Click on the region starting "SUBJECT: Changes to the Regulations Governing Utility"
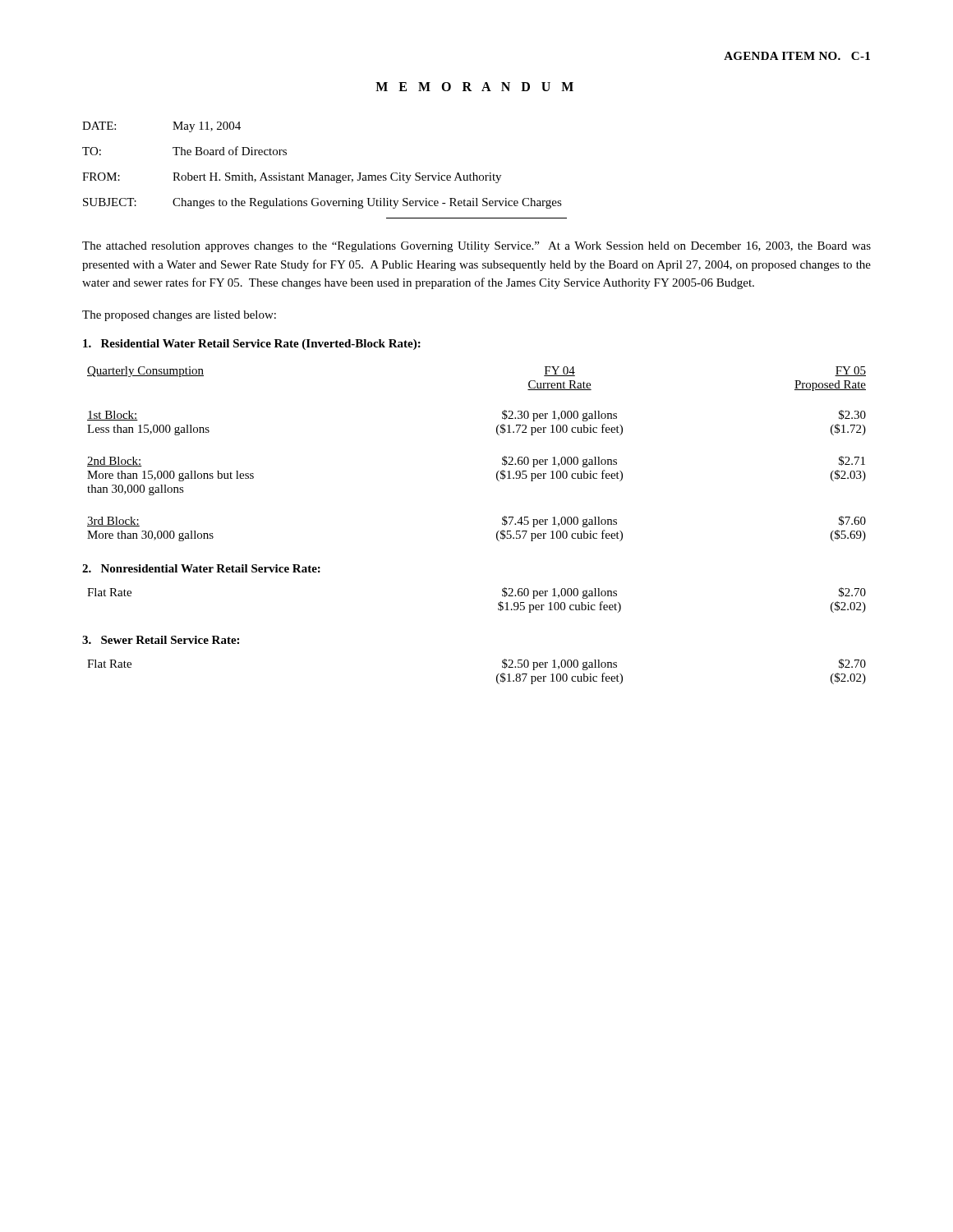This screenshot has width=953, height=1232. (x=476, y=202)
